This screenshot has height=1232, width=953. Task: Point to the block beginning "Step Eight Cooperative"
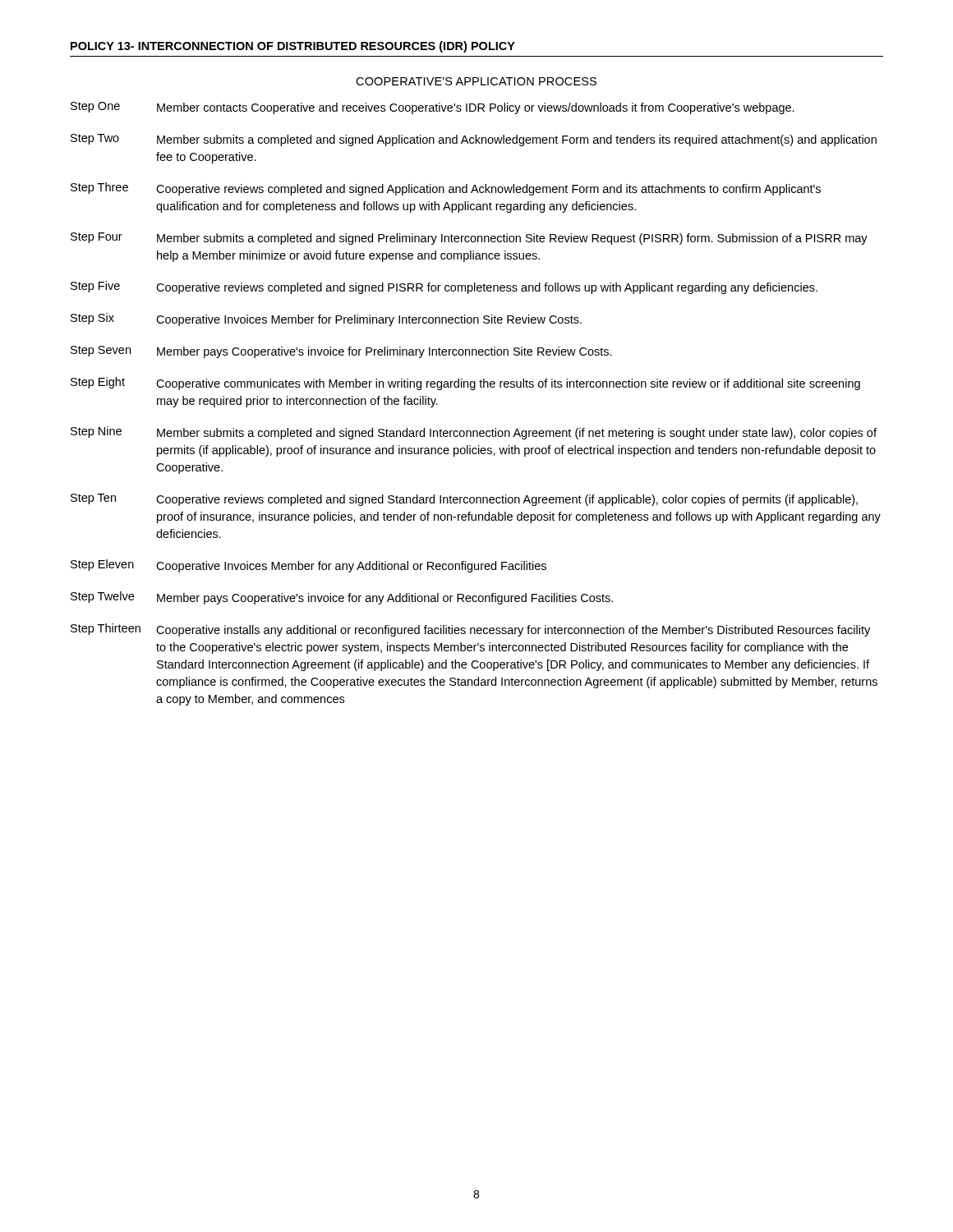pyautogui.click(x=476, y=393)
